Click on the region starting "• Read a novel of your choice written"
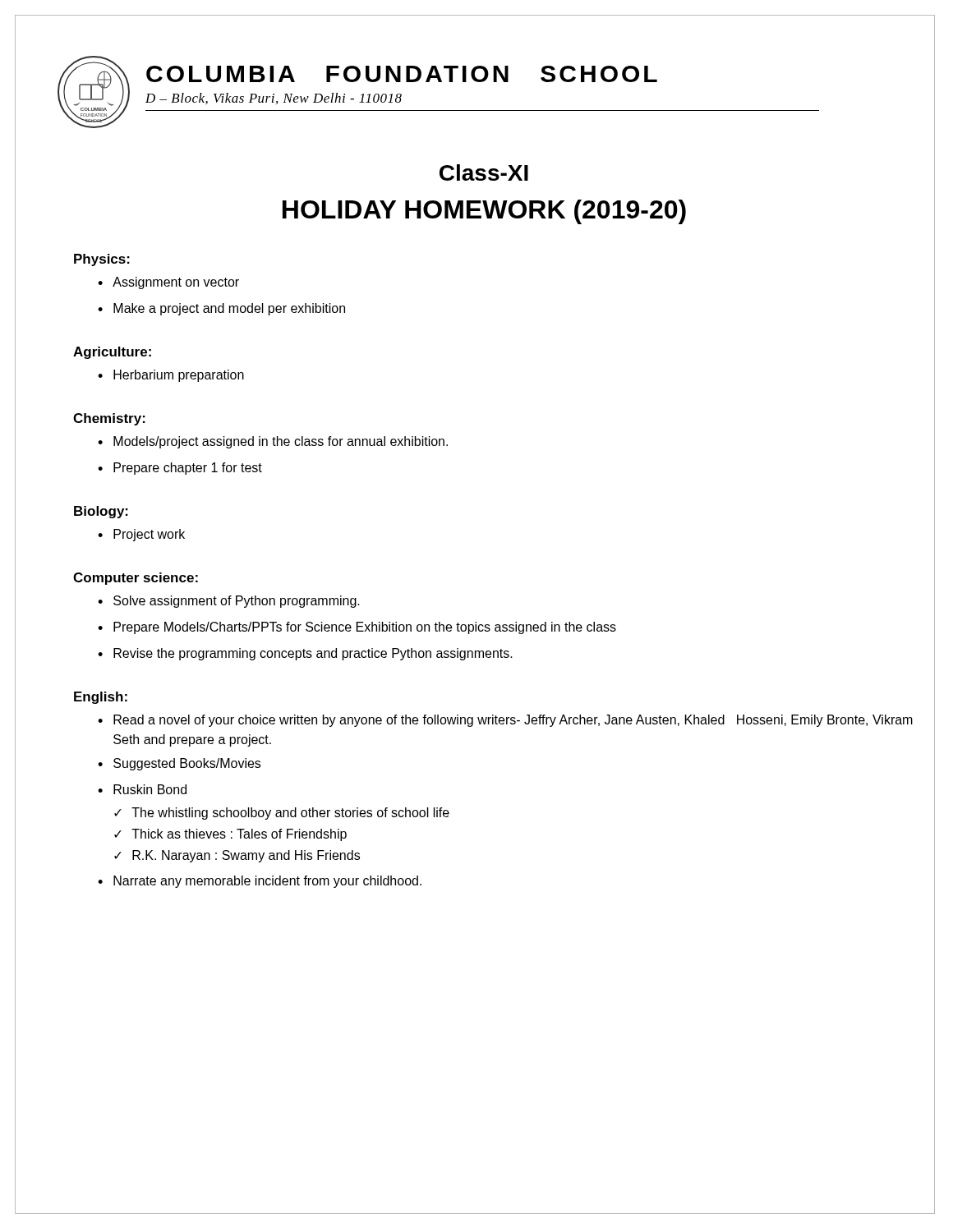Image resolution: width=953 pixels, height=1232 pixels. tap(509, 730)
